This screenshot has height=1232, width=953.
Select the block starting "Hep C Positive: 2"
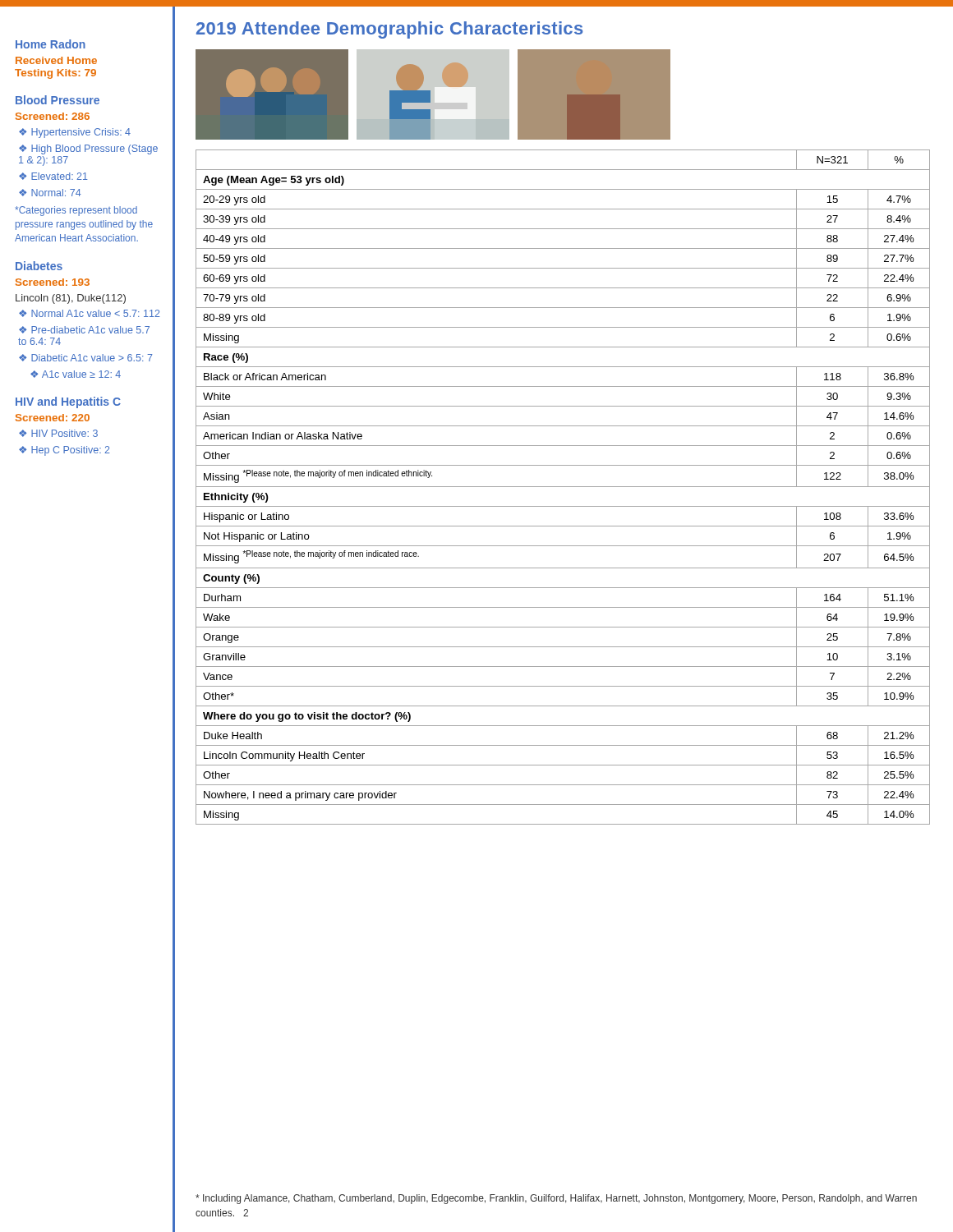[70, 450]
